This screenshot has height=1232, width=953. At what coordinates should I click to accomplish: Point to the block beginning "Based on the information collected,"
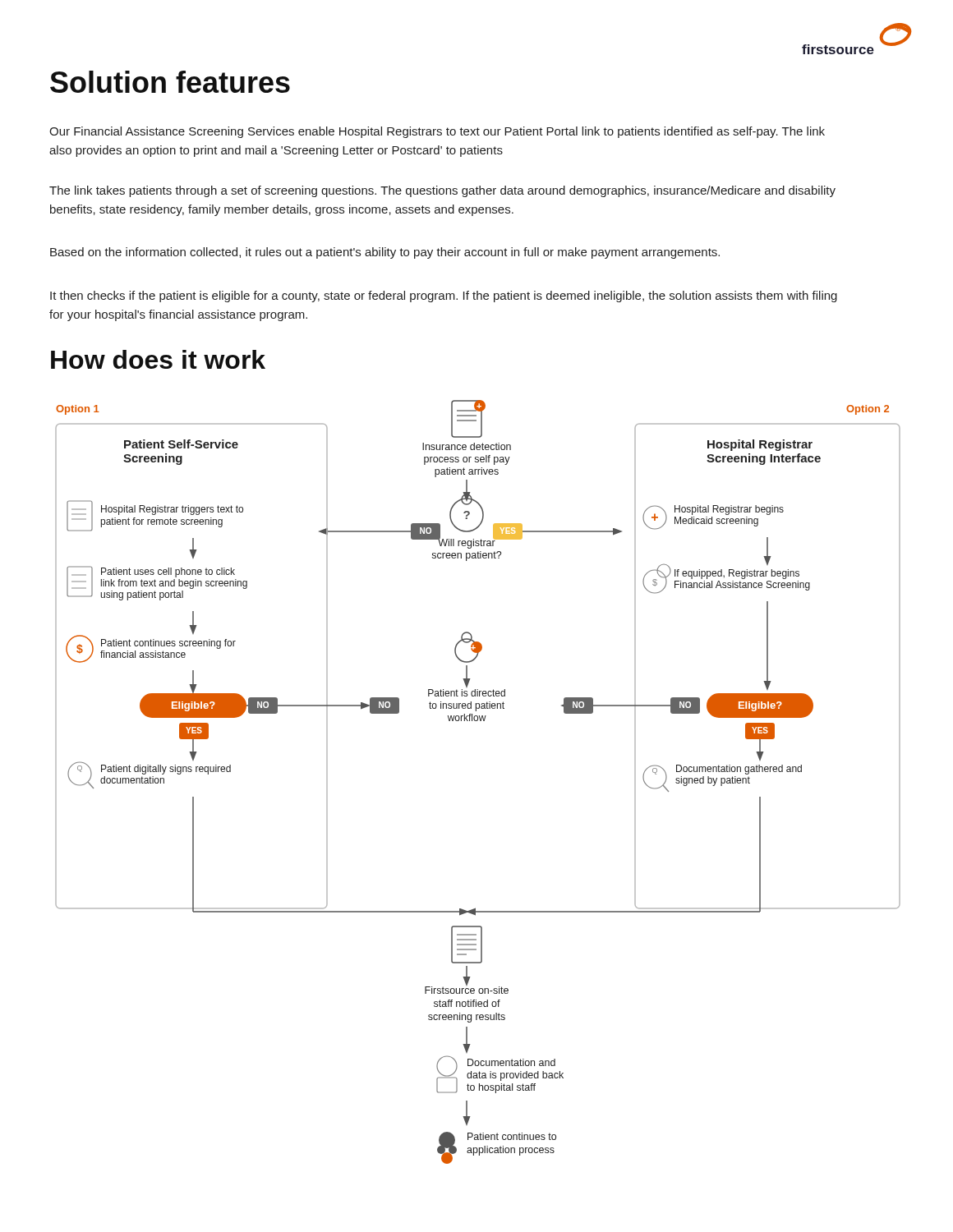(x=385, y=252)
